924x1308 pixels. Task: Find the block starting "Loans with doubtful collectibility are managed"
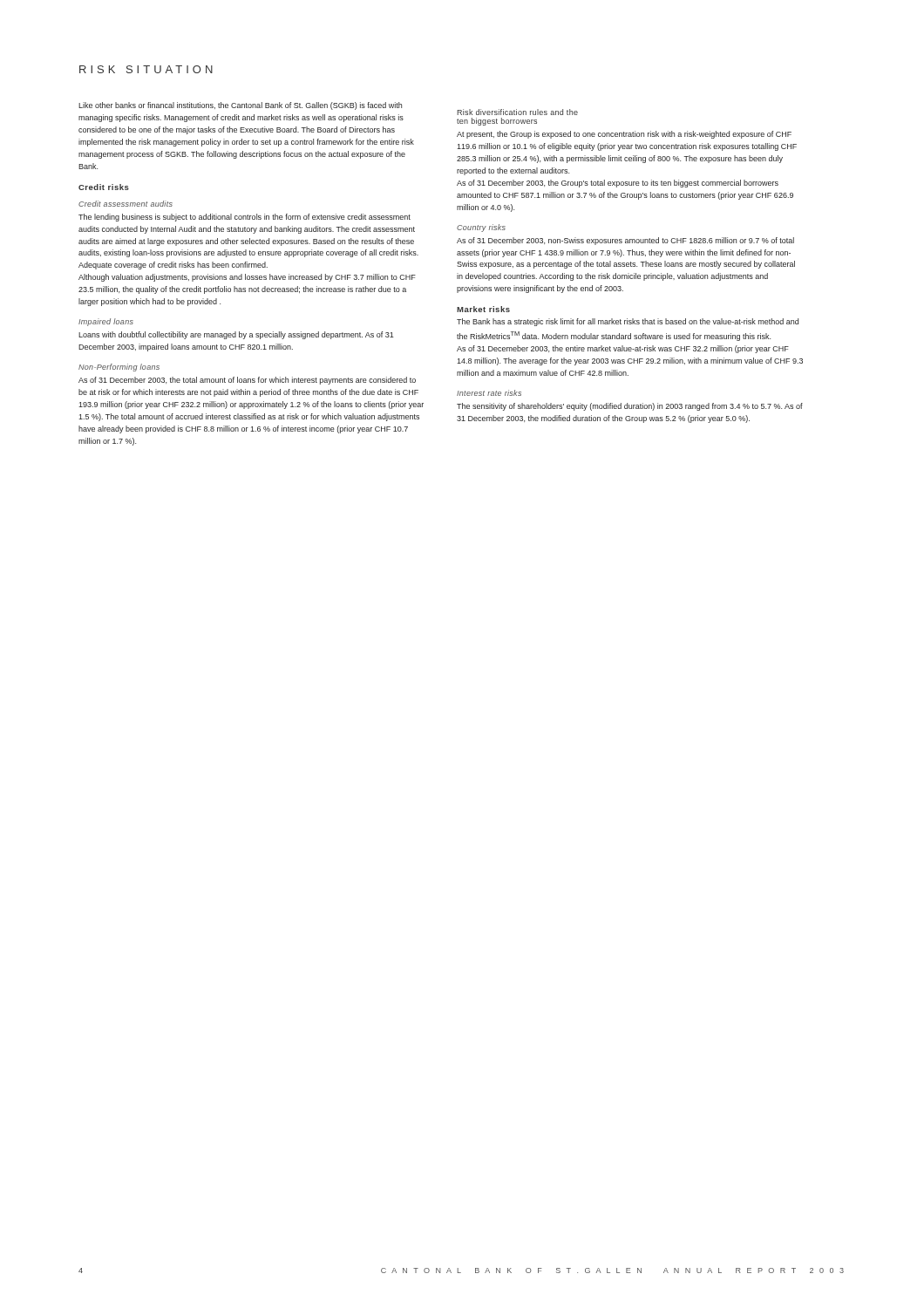[x=252, y=342]
